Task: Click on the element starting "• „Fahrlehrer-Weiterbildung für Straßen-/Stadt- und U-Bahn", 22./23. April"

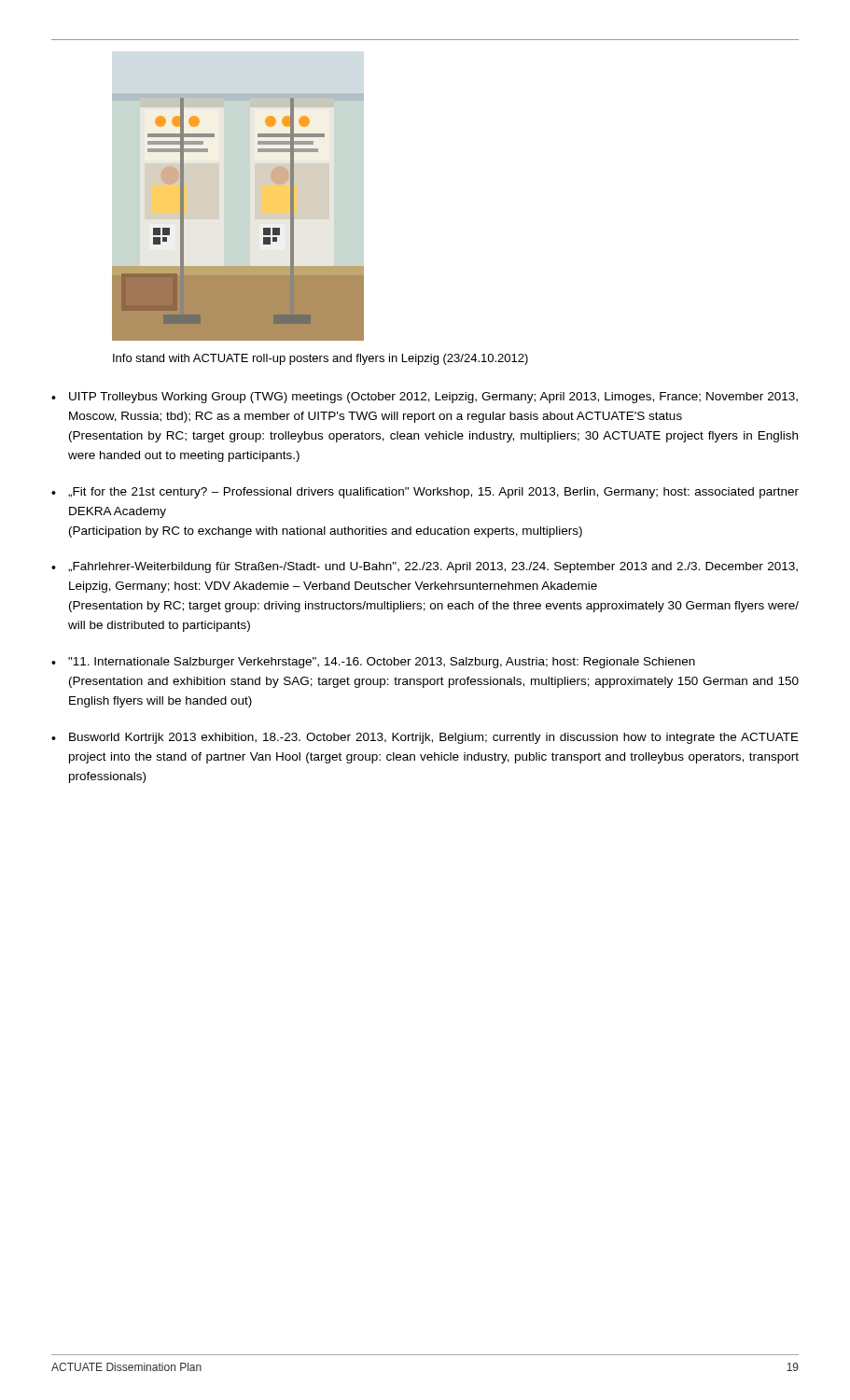Action: coord(425,597)
